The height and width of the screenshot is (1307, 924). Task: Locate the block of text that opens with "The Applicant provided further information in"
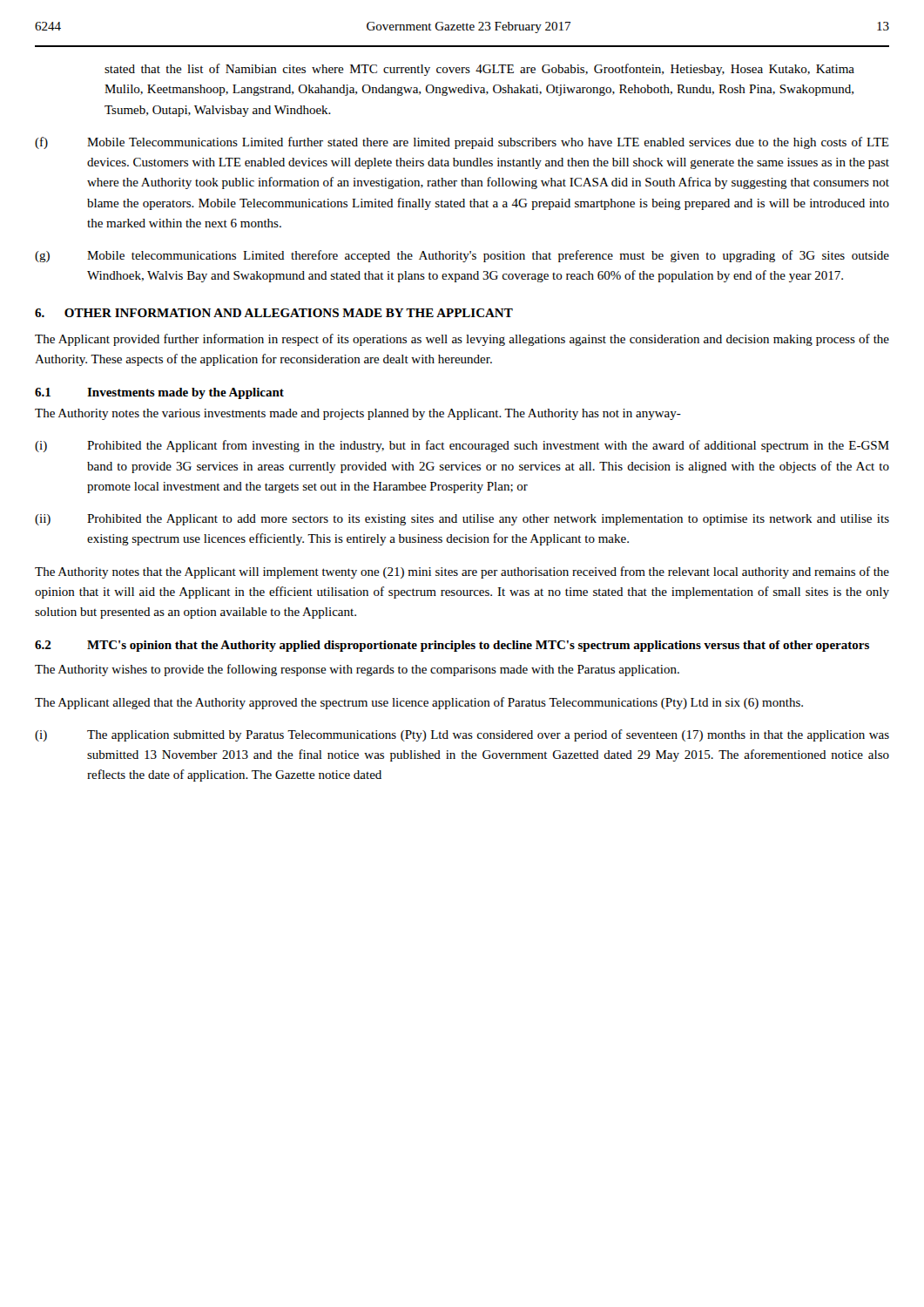tap(462, 349)
